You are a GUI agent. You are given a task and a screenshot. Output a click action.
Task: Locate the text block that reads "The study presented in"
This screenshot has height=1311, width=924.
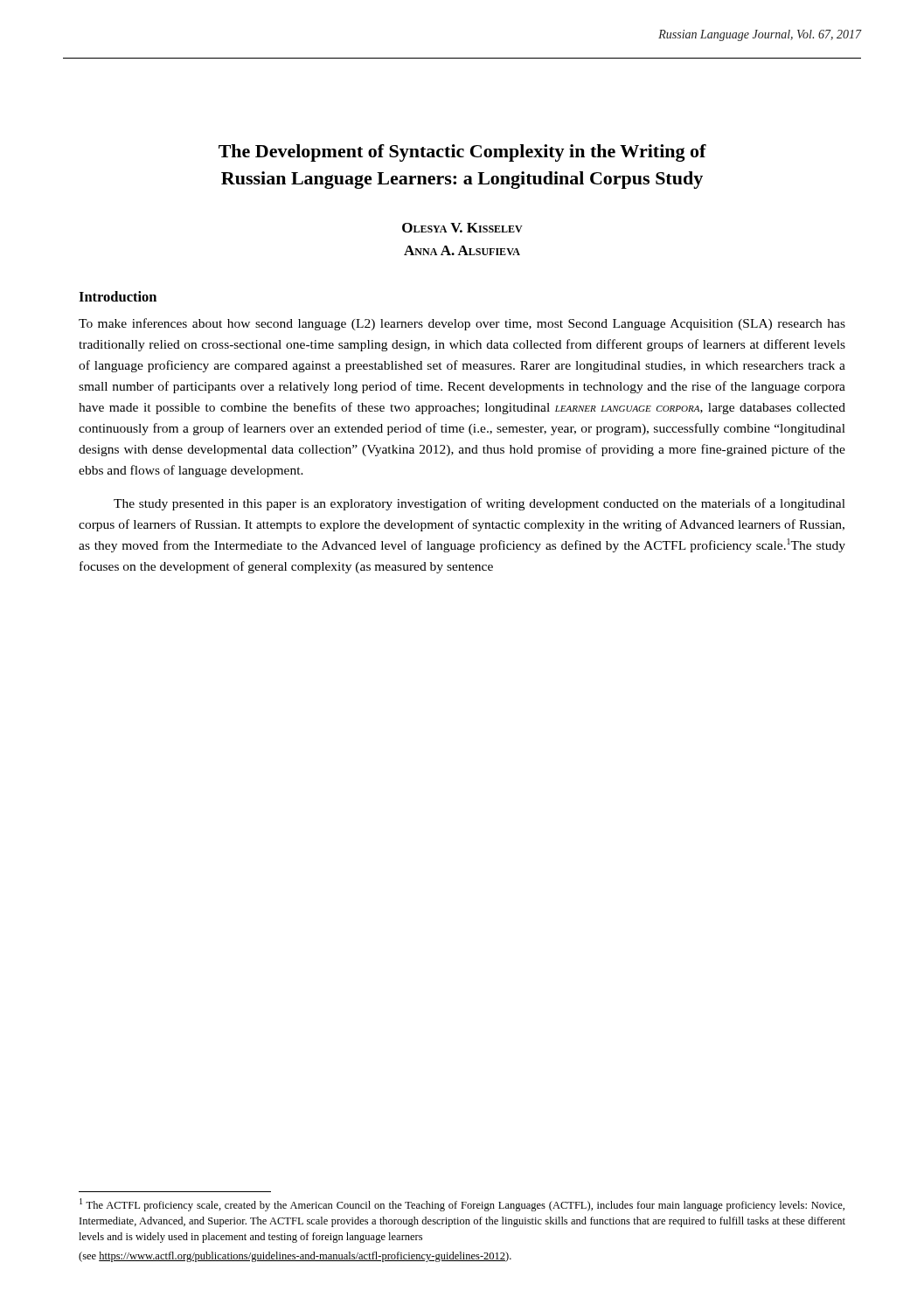click(x=462, y=535)
